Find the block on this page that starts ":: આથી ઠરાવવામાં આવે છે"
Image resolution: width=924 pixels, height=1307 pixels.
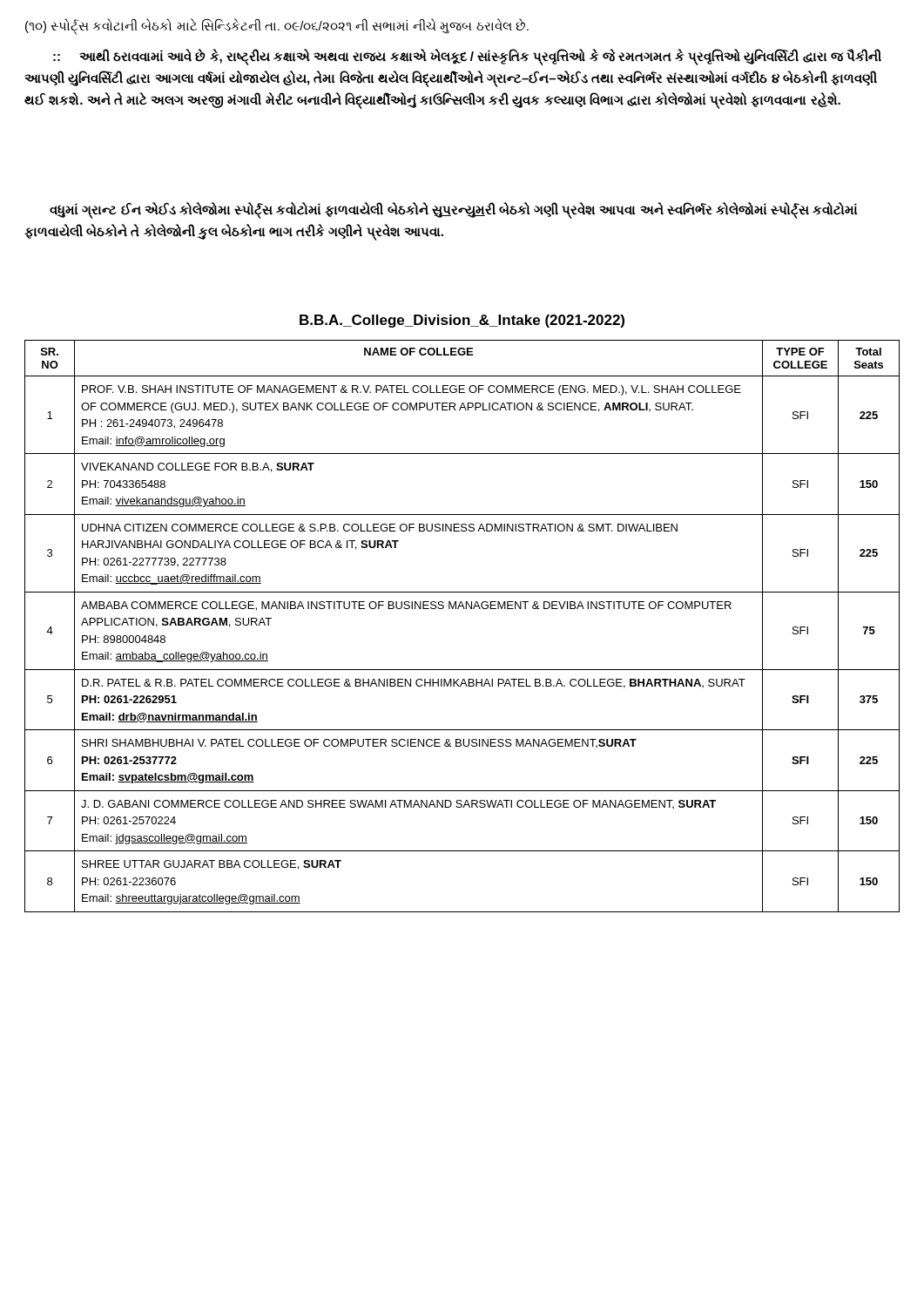click(x=453, y=78)
